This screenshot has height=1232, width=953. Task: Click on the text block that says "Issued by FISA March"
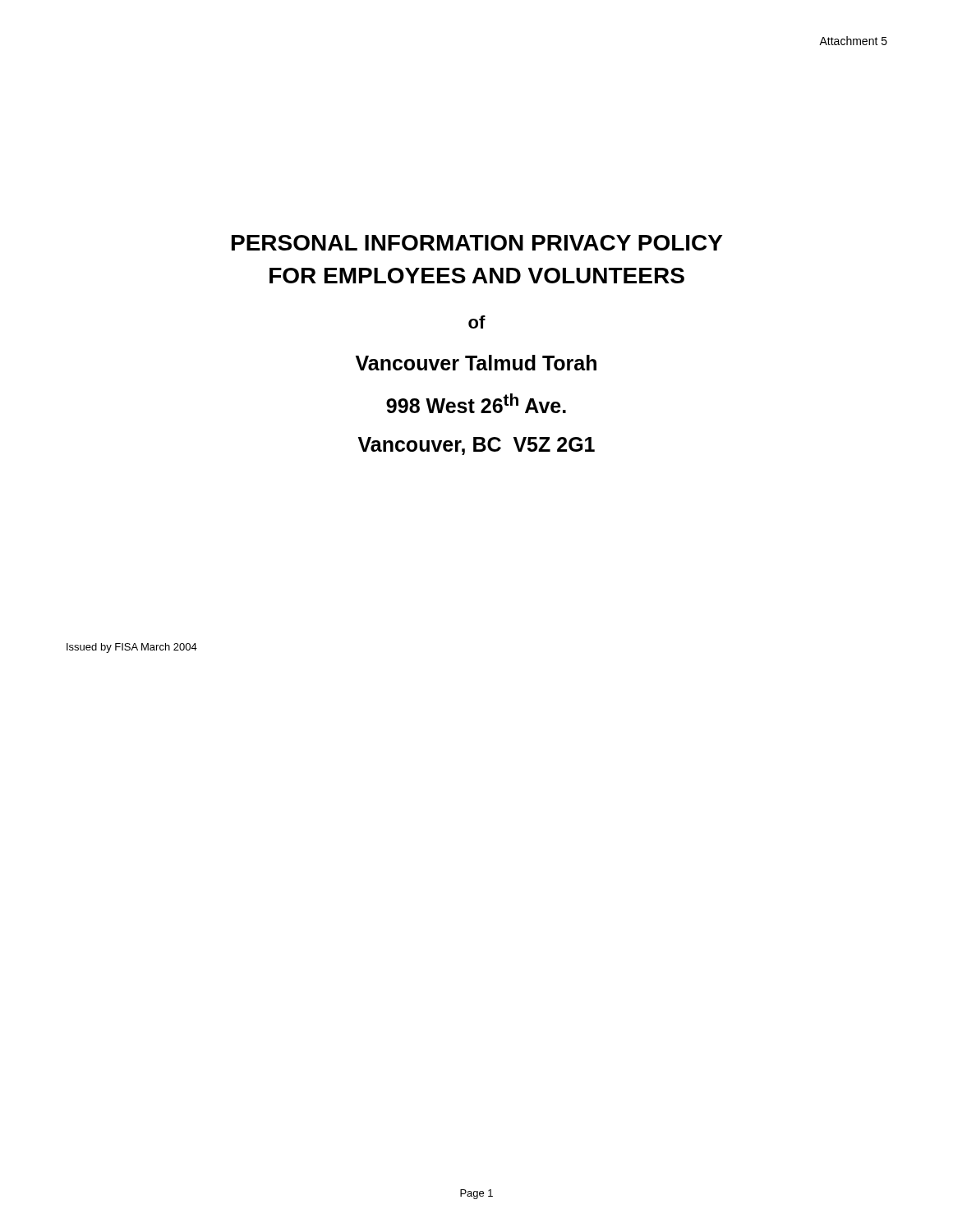(x=131, y=647)
